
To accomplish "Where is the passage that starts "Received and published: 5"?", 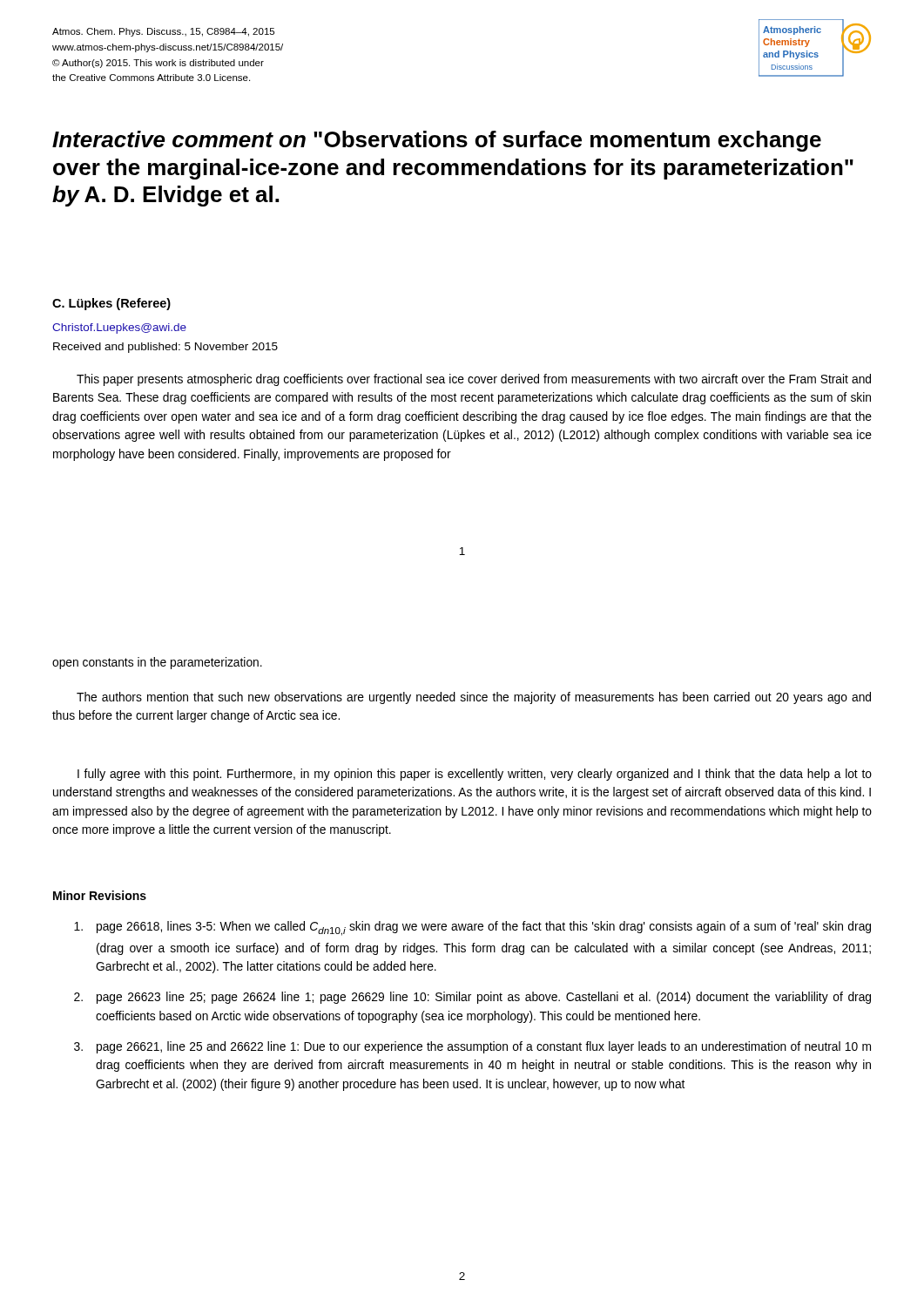I will tap(165, 346).
